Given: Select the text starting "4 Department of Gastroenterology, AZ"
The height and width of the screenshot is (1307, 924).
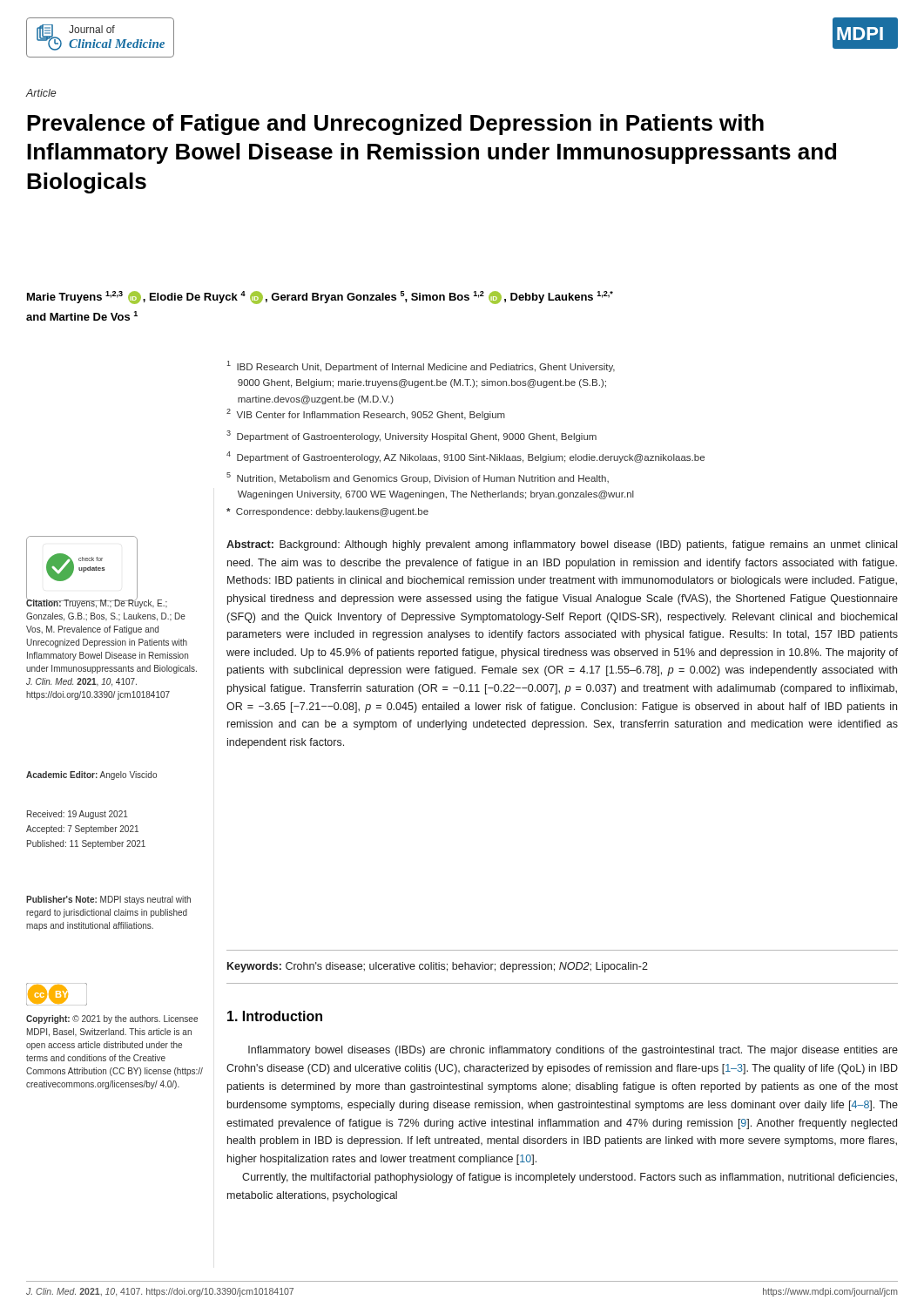Looking at the screenshot, I should (466, 456).
